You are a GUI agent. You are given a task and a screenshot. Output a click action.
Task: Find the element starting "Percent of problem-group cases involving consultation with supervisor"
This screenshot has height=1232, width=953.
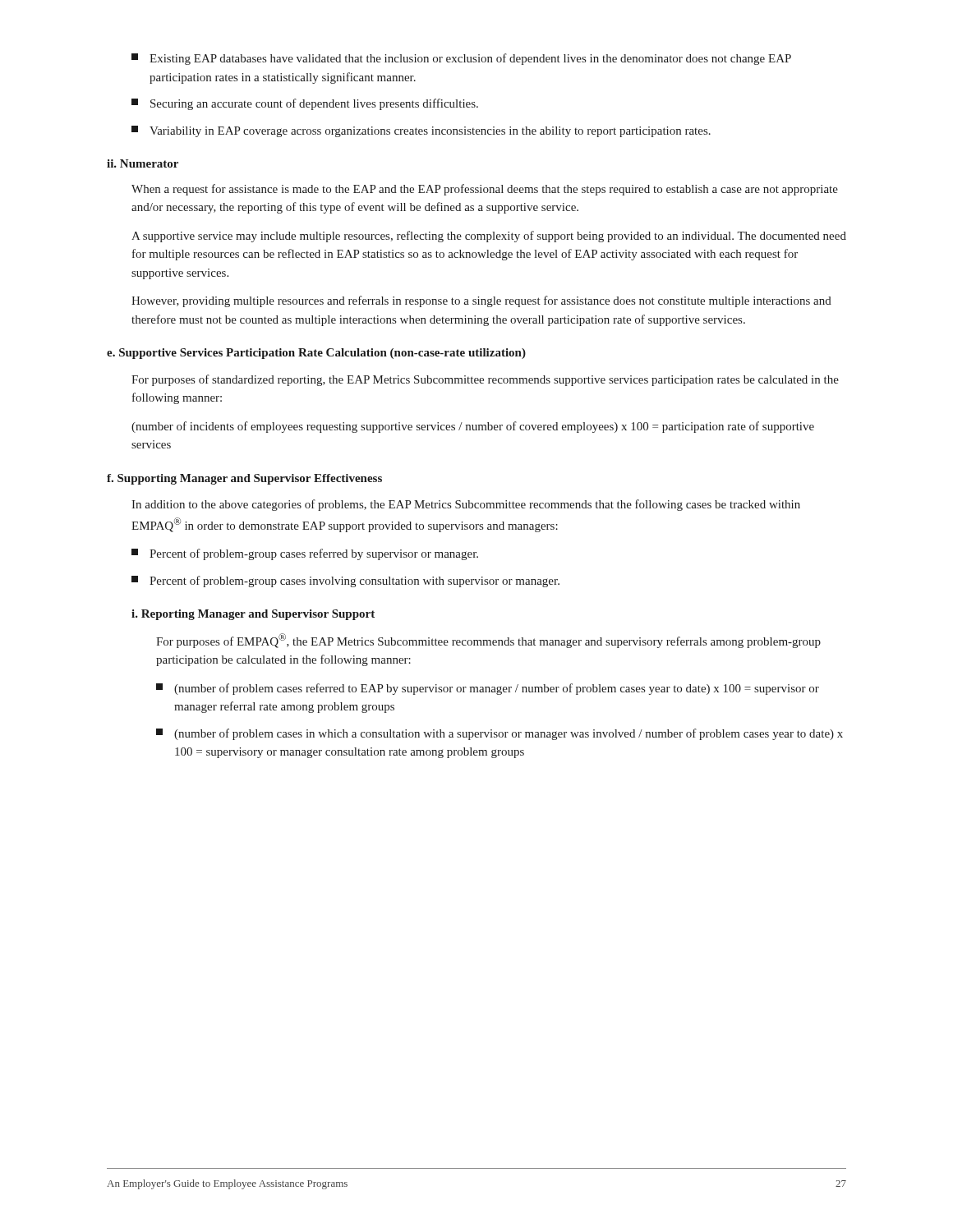(x=489, y=581)
